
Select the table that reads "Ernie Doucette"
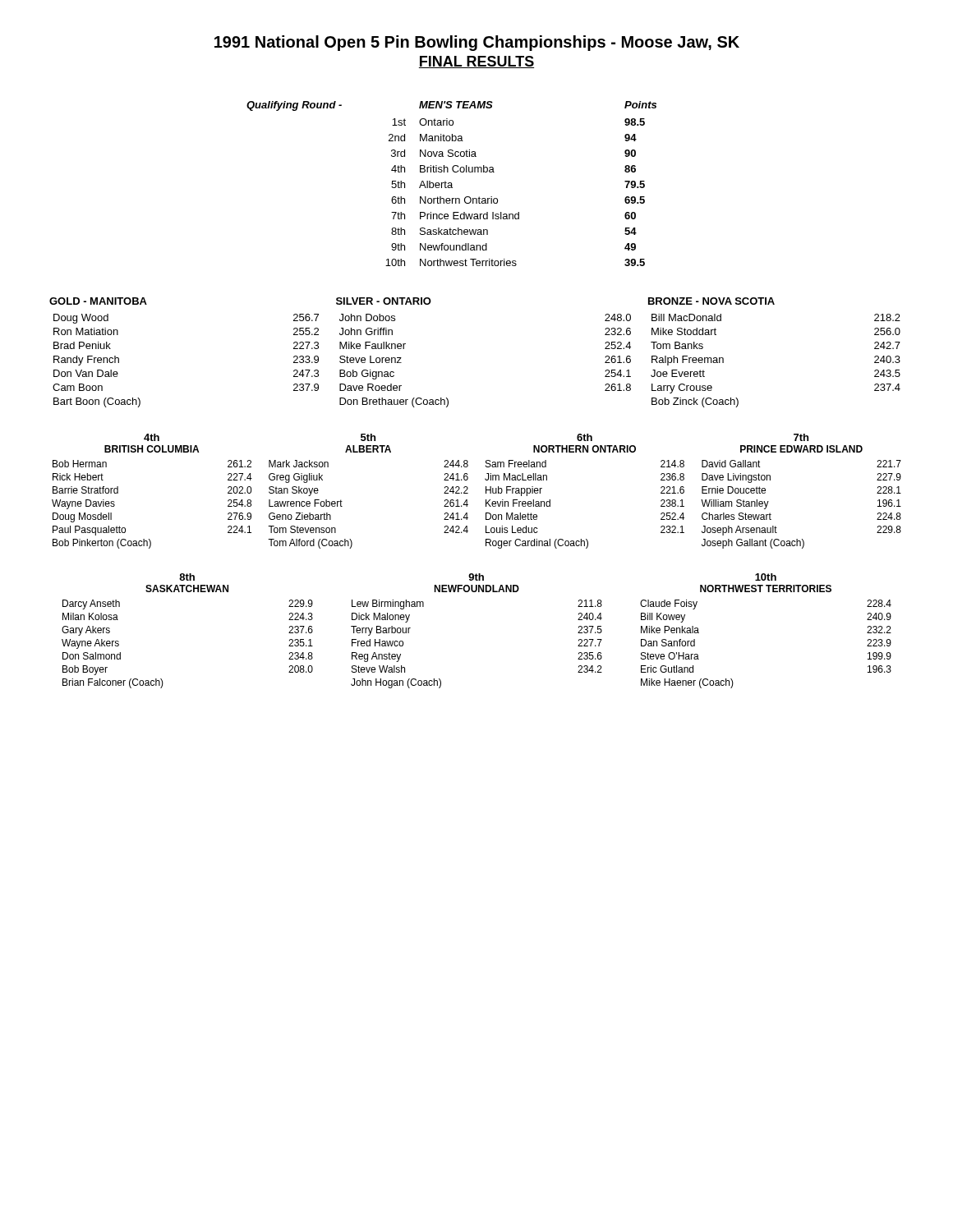point(801,503)
